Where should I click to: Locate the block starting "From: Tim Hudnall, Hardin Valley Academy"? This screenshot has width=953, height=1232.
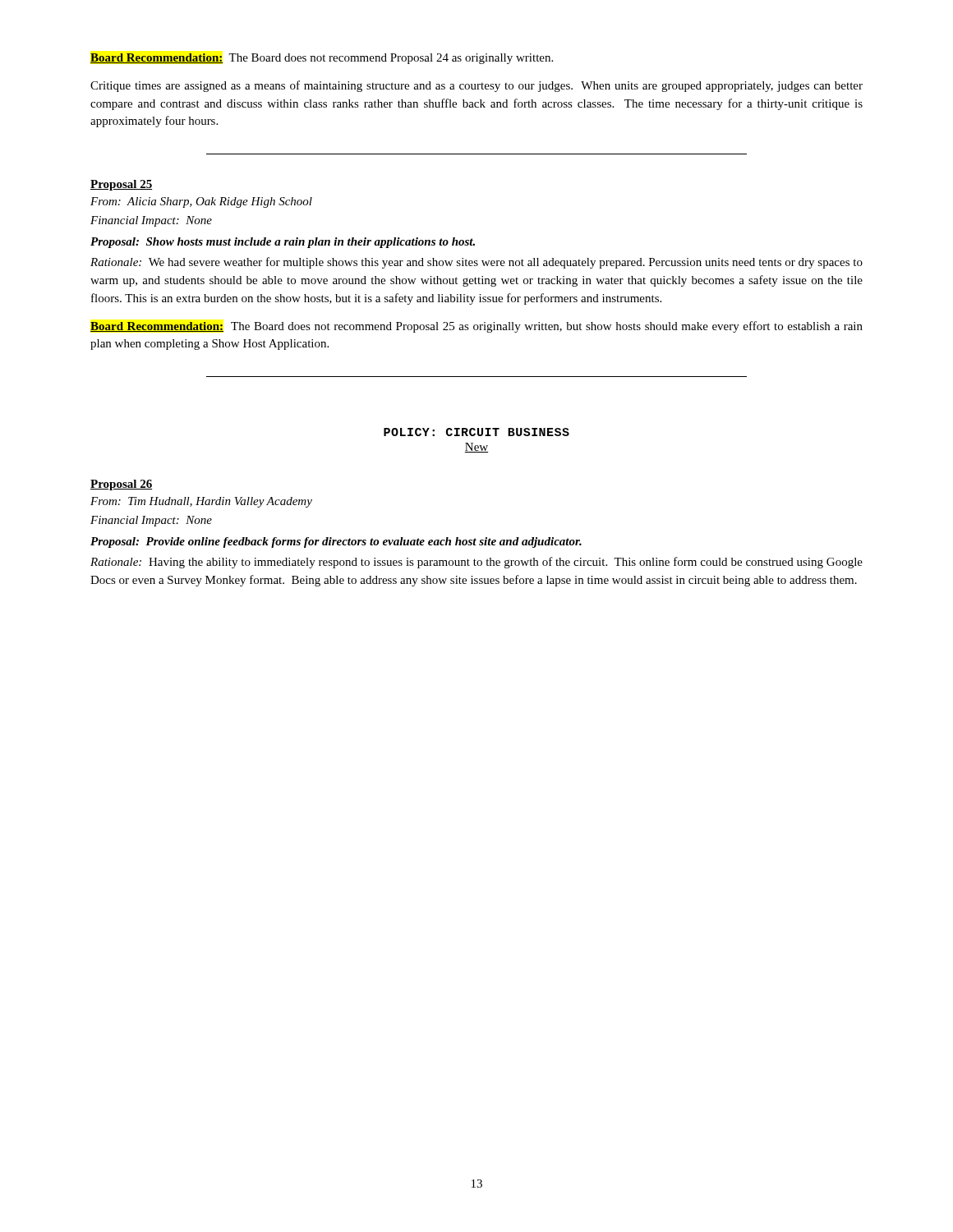tap(201, 502)
